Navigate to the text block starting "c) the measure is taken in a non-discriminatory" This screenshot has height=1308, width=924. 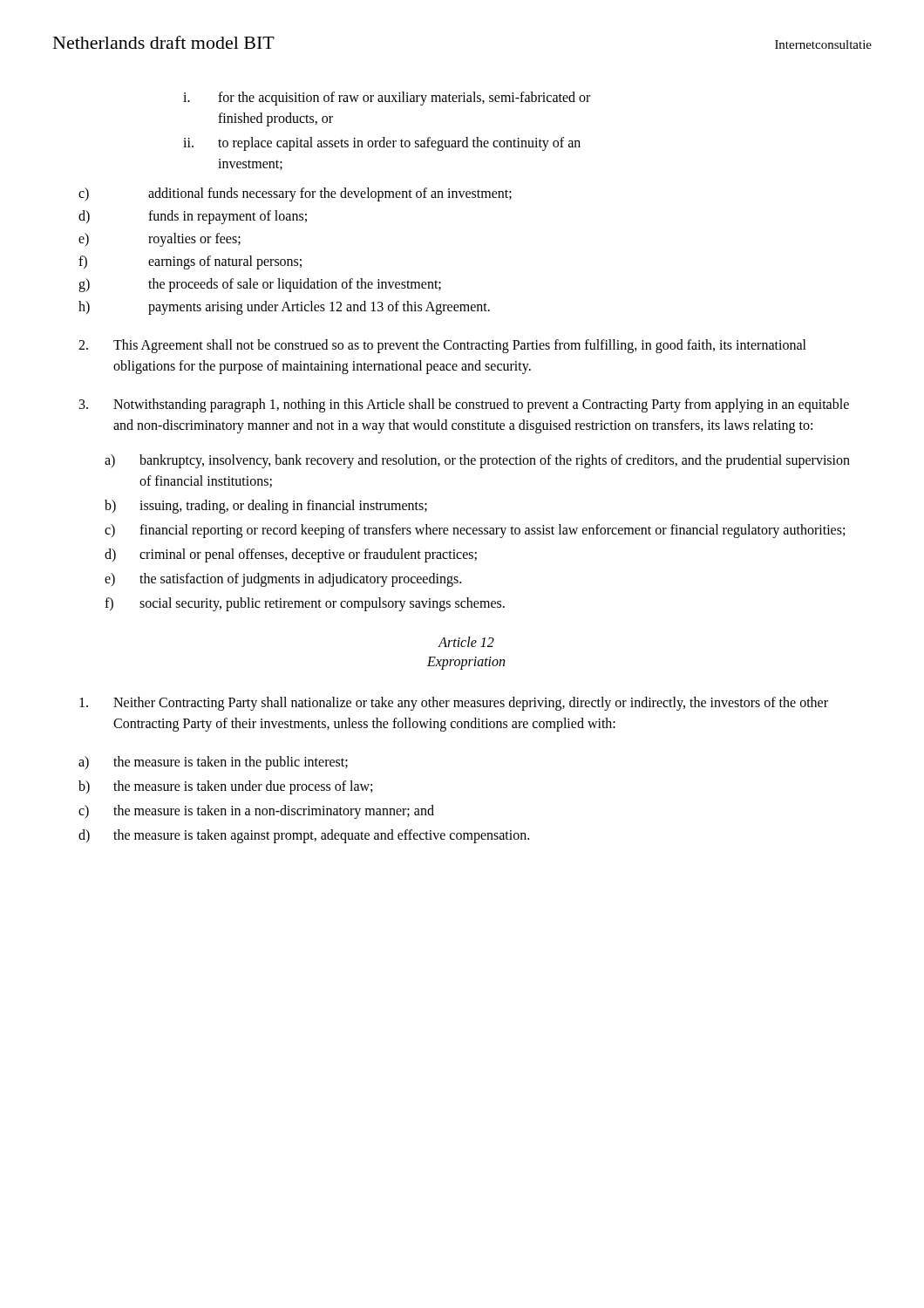coord(256,811)
